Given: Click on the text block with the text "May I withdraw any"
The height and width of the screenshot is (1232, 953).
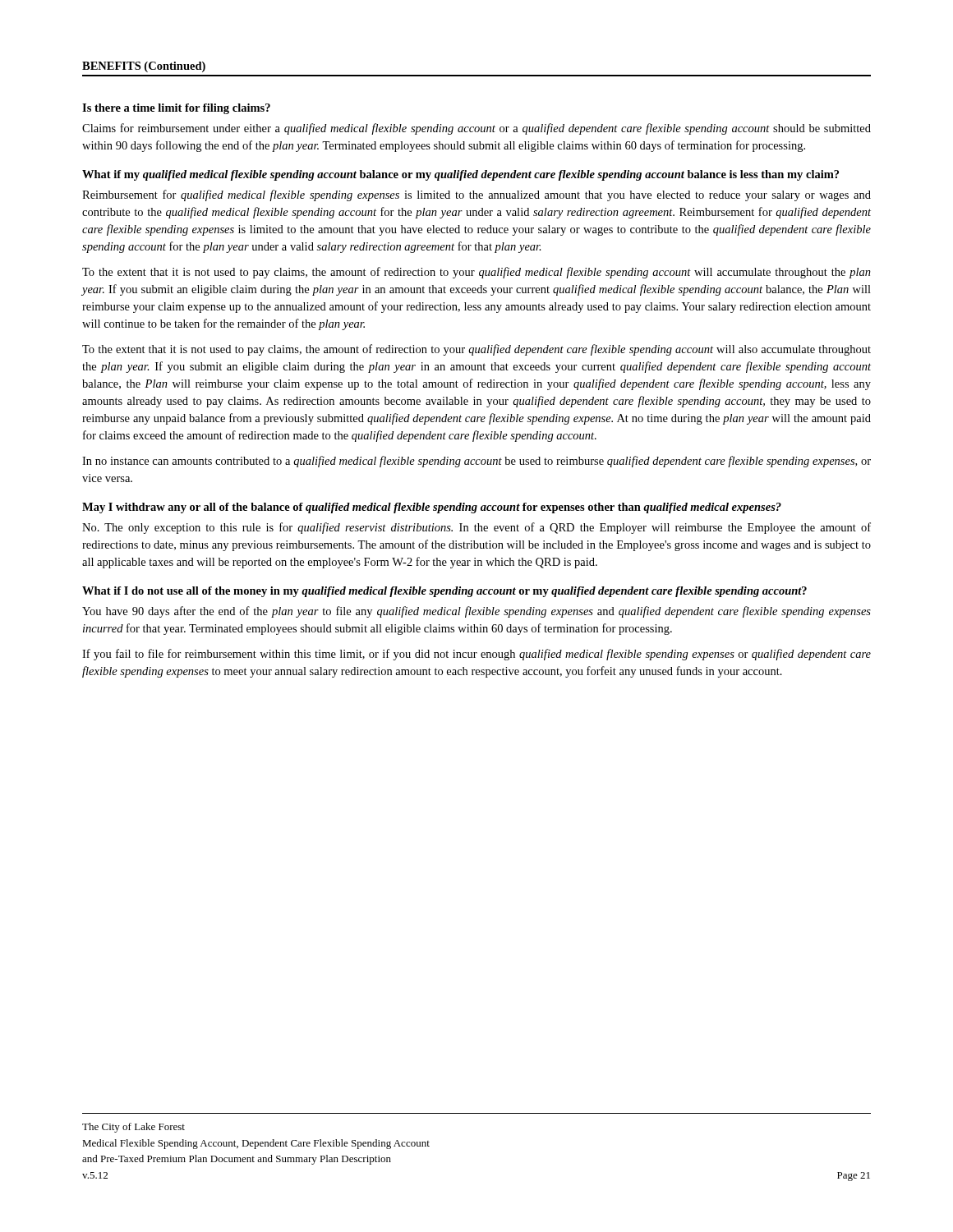Looking at the screenshot, I should (476, 534).
